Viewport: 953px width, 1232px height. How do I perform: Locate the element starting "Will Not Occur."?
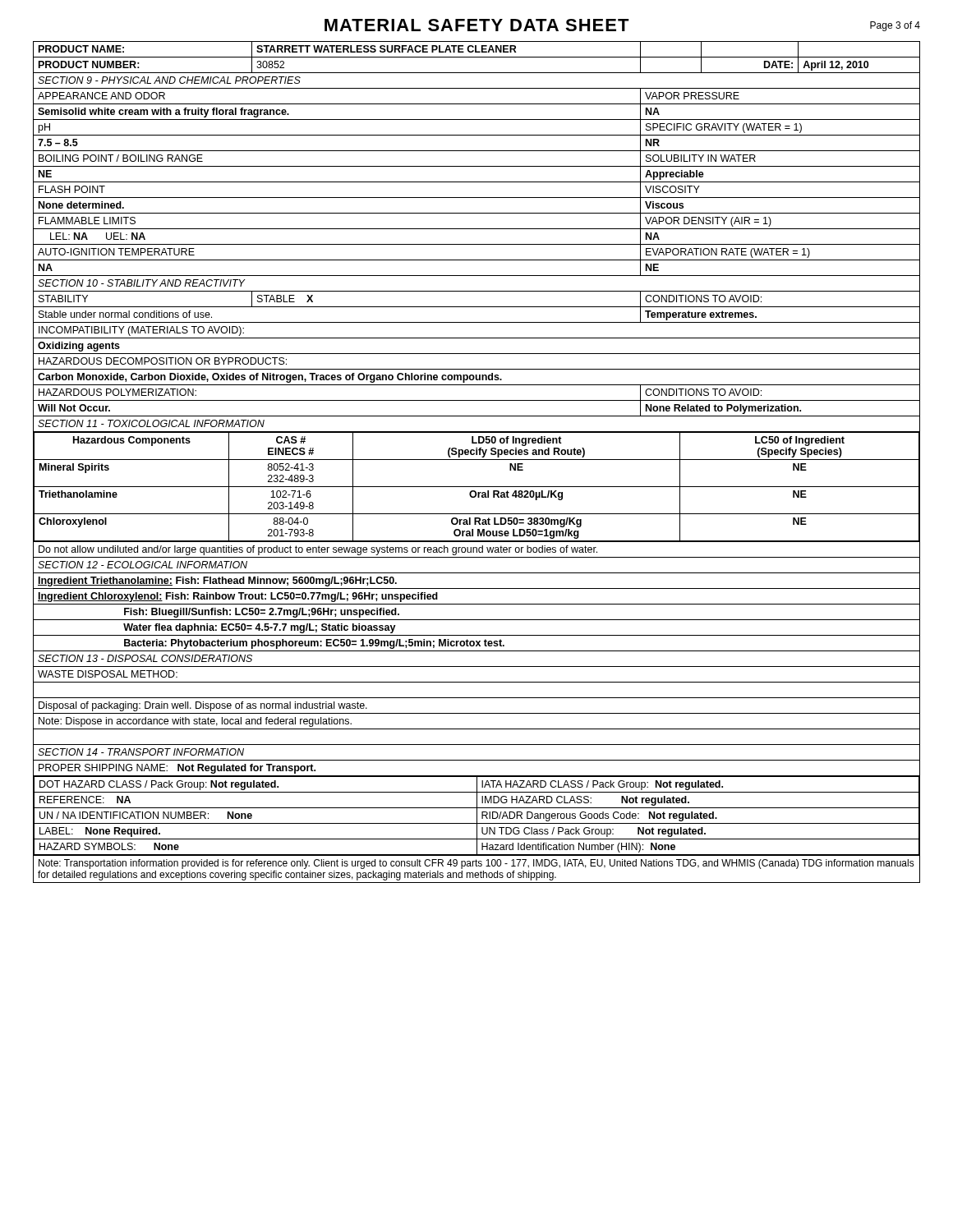pos(476,408)
